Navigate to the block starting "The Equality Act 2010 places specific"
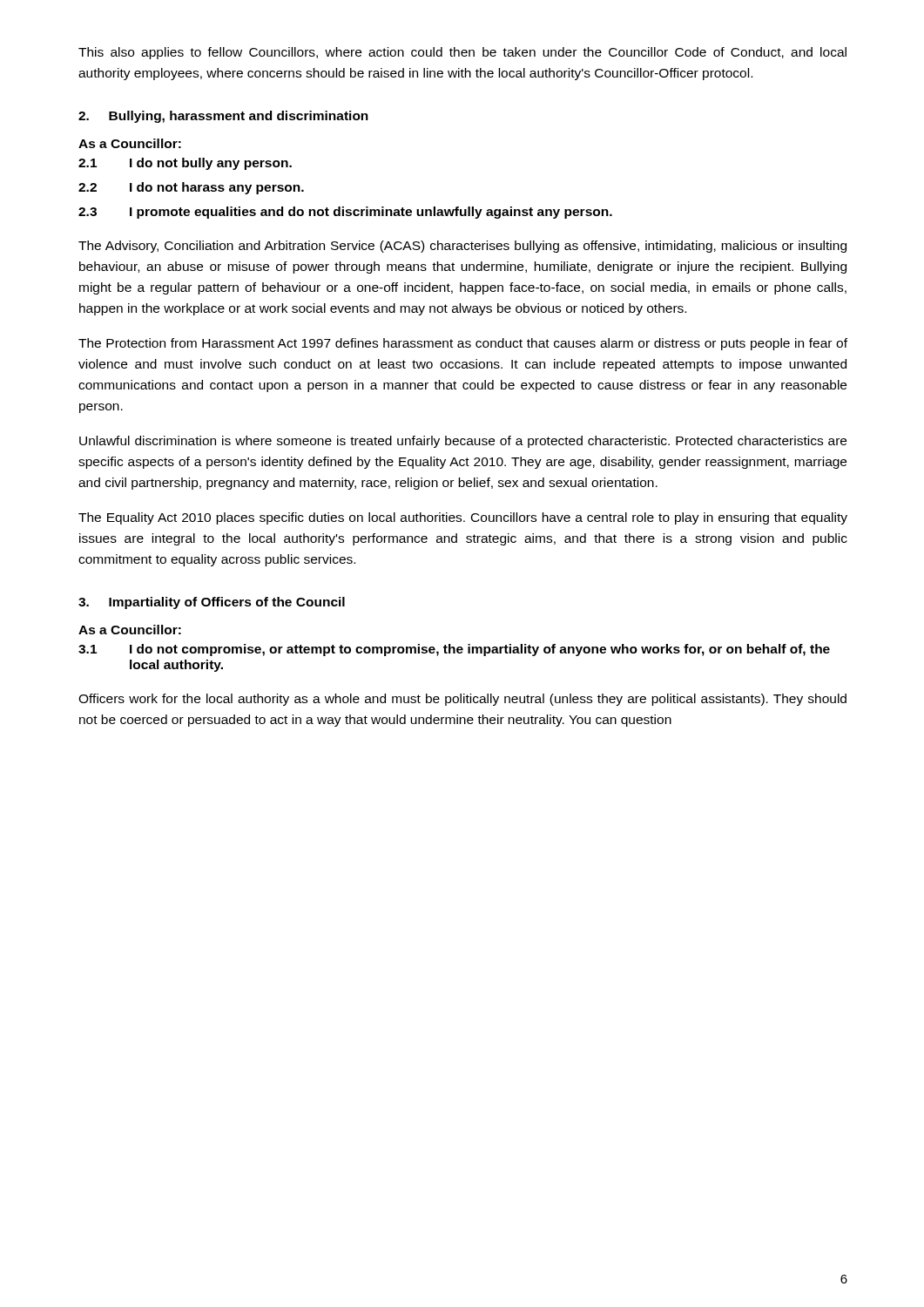 [x=463, y=538]
